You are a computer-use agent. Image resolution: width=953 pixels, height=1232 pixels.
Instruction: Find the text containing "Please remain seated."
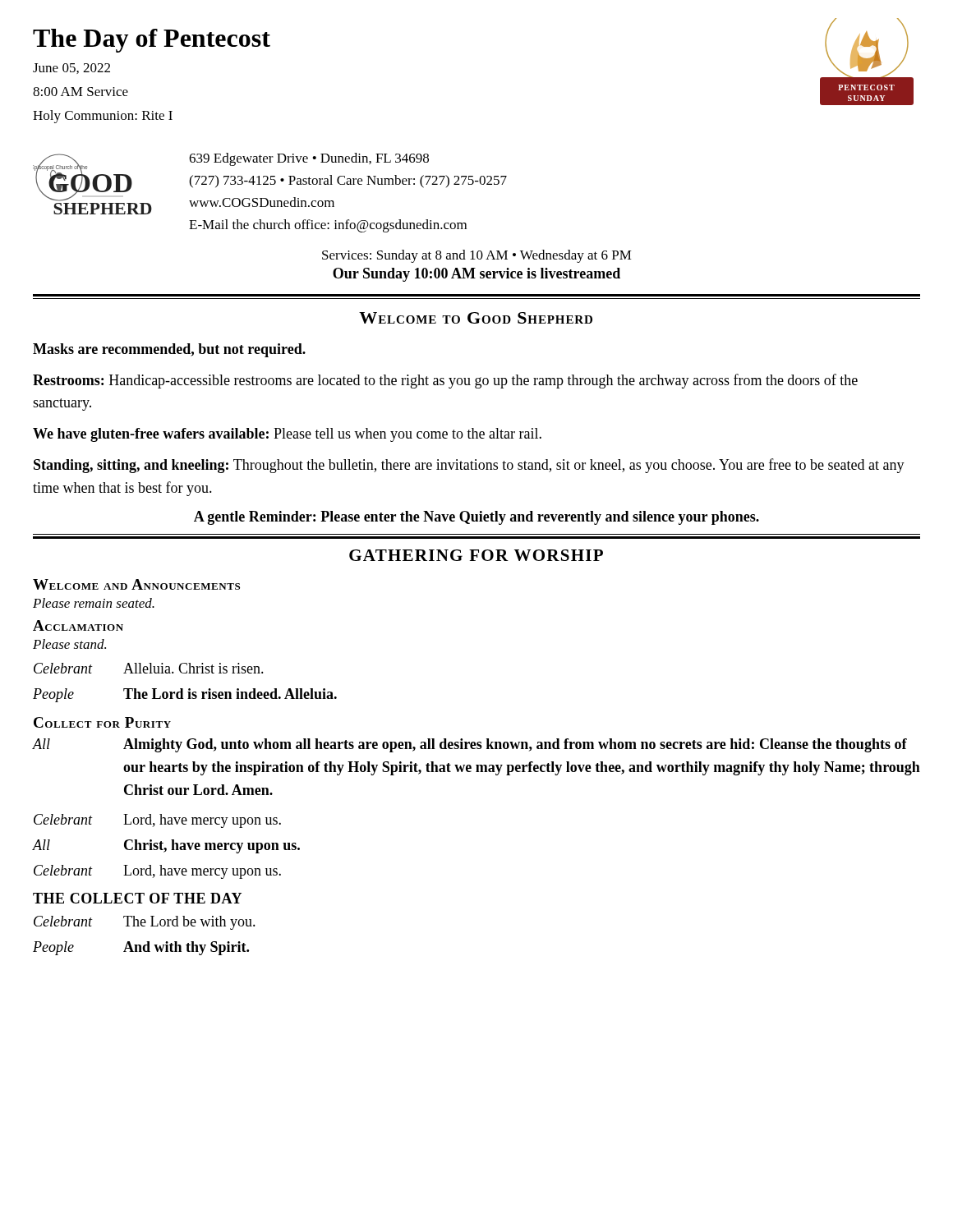(x=94, y=603)
